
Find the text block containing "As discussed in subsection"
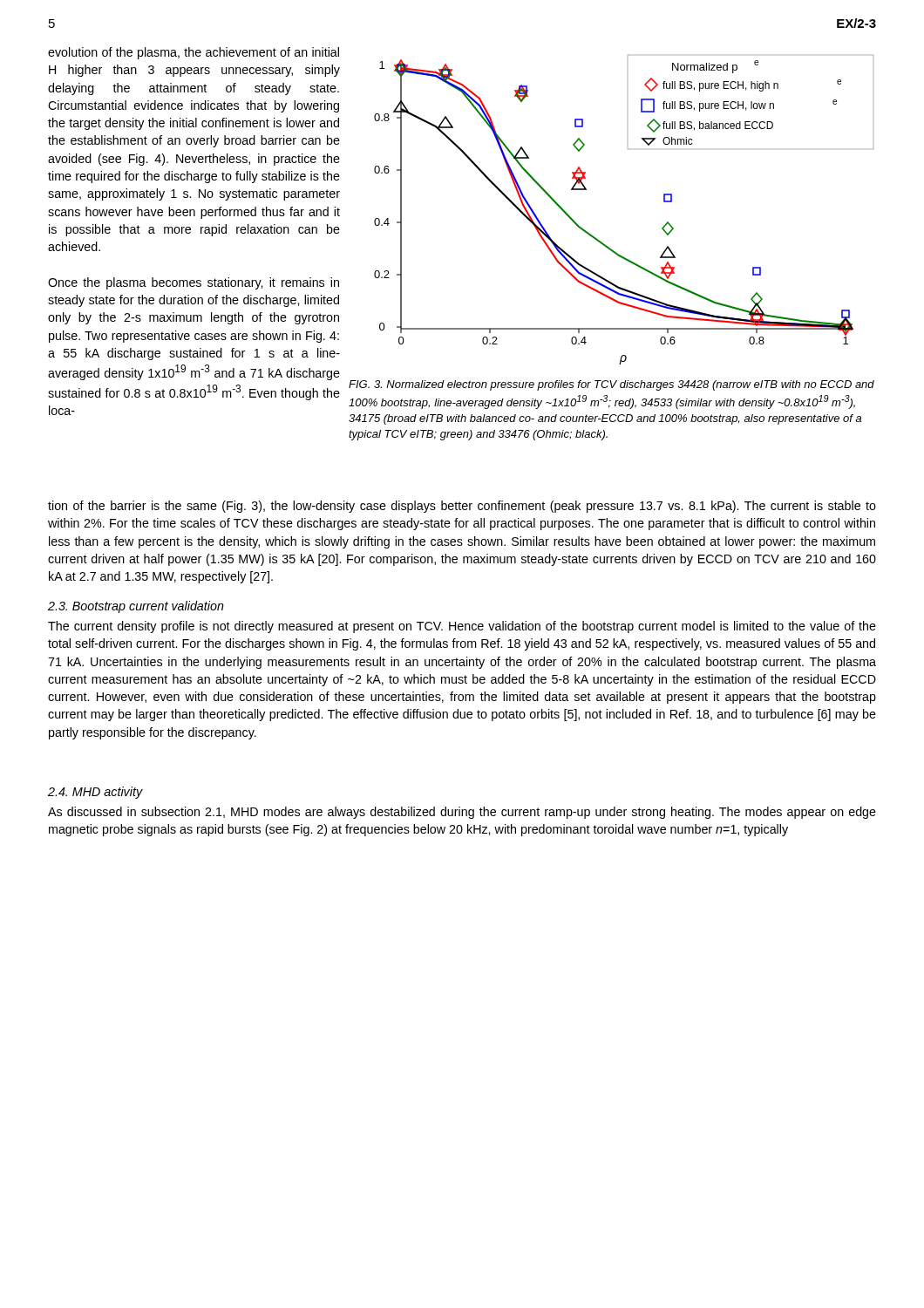point(462,821)
